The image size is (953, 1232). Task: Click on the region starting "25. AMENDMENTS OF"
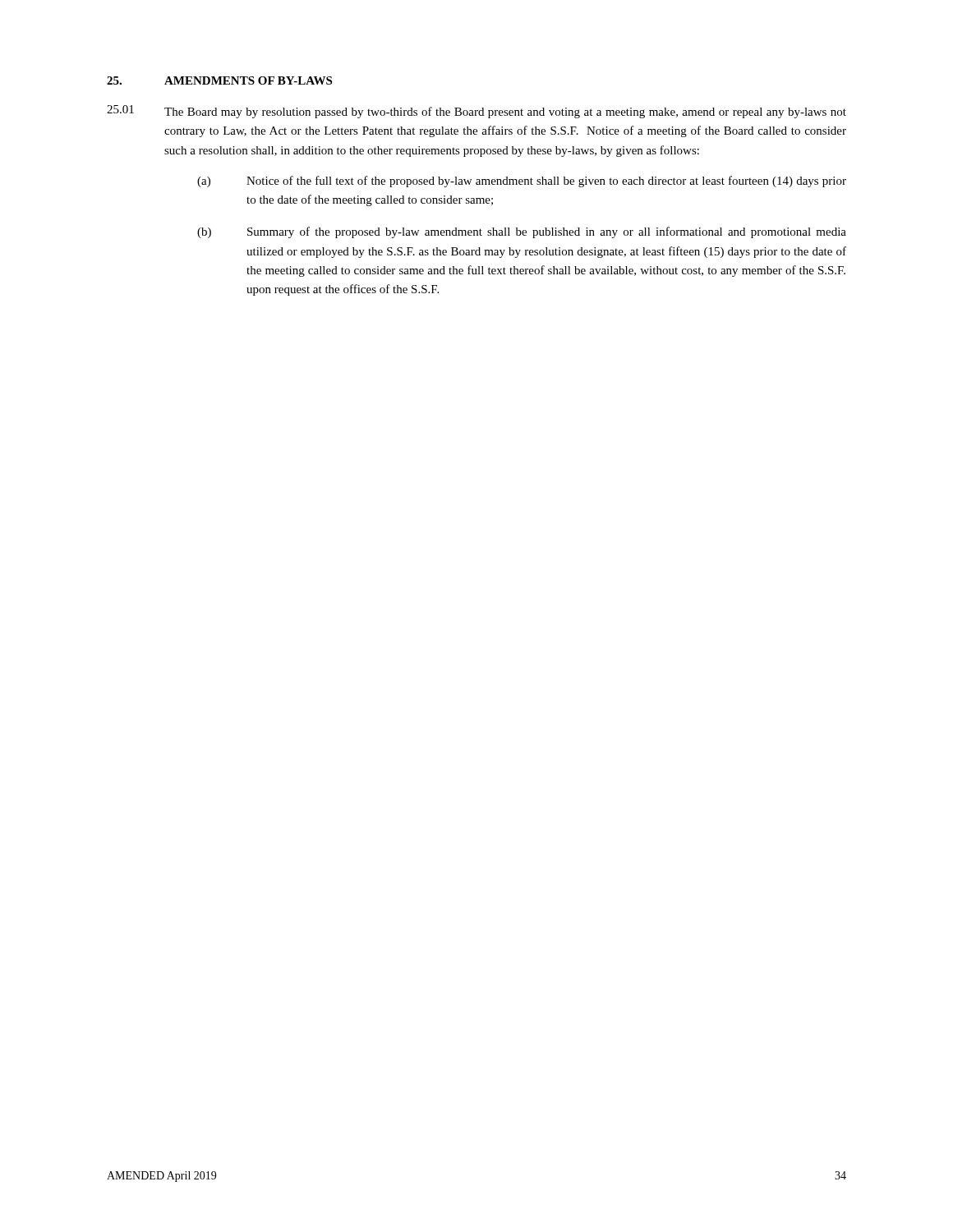coord(220,81)
